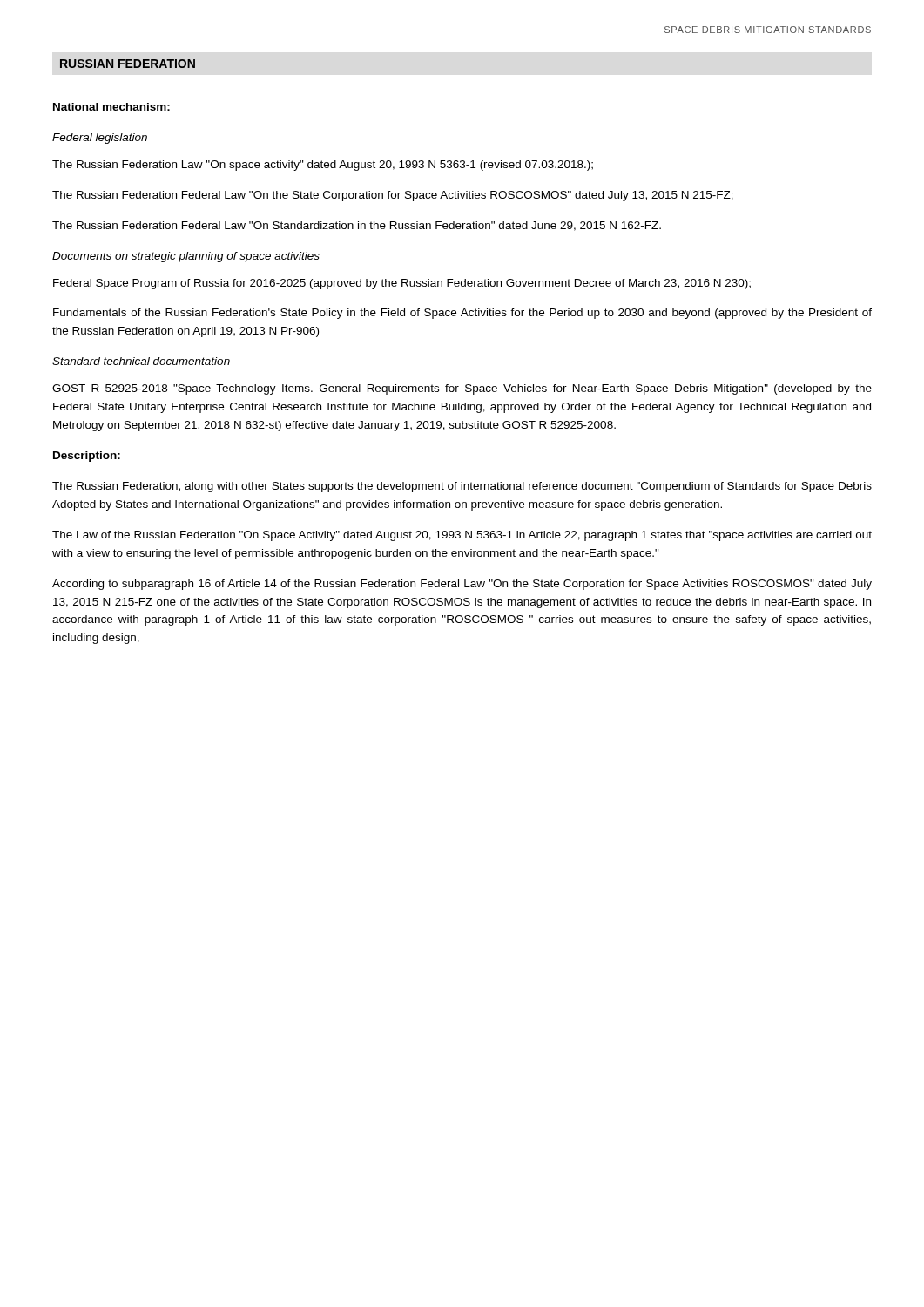This screenshot has width=924, height=1307.
Task: Find the passage starting "Federal legislation"
Action: (100, 137)
